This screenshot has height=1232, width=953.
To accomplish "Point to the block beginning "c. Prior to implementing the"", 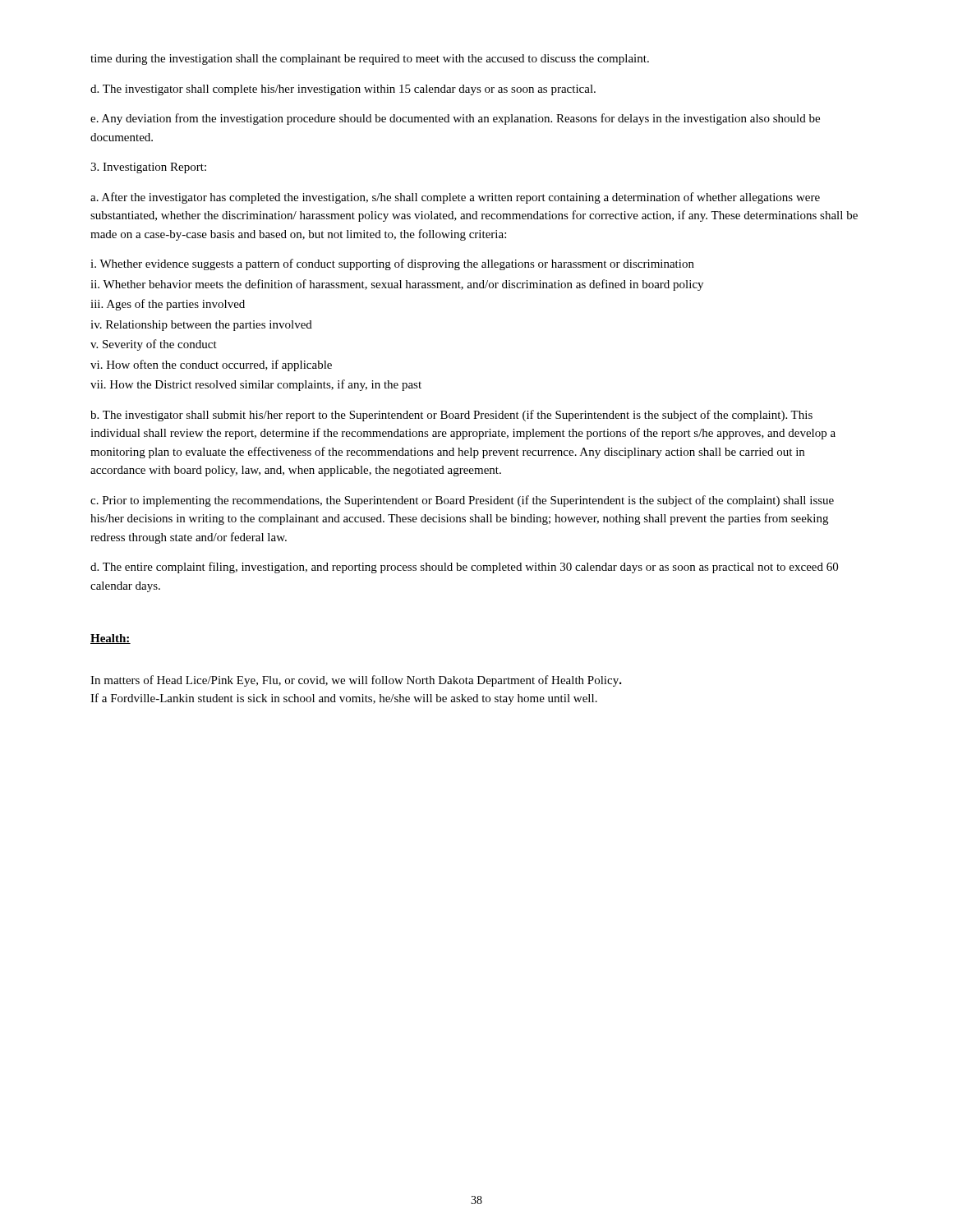I will pos(462,518).
